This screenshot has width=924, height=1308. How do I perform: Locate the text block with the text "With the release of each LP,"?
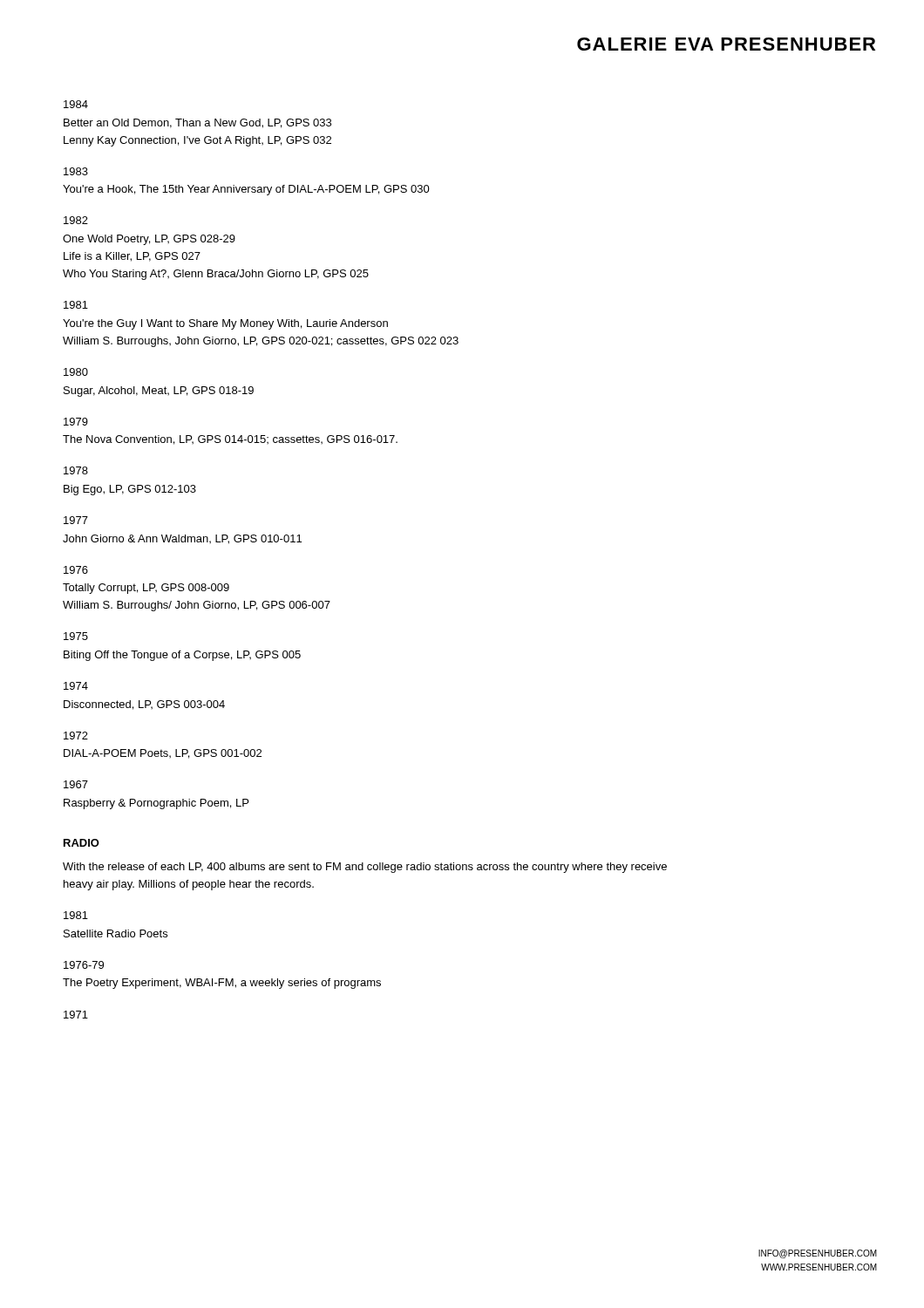coord(365,875)
